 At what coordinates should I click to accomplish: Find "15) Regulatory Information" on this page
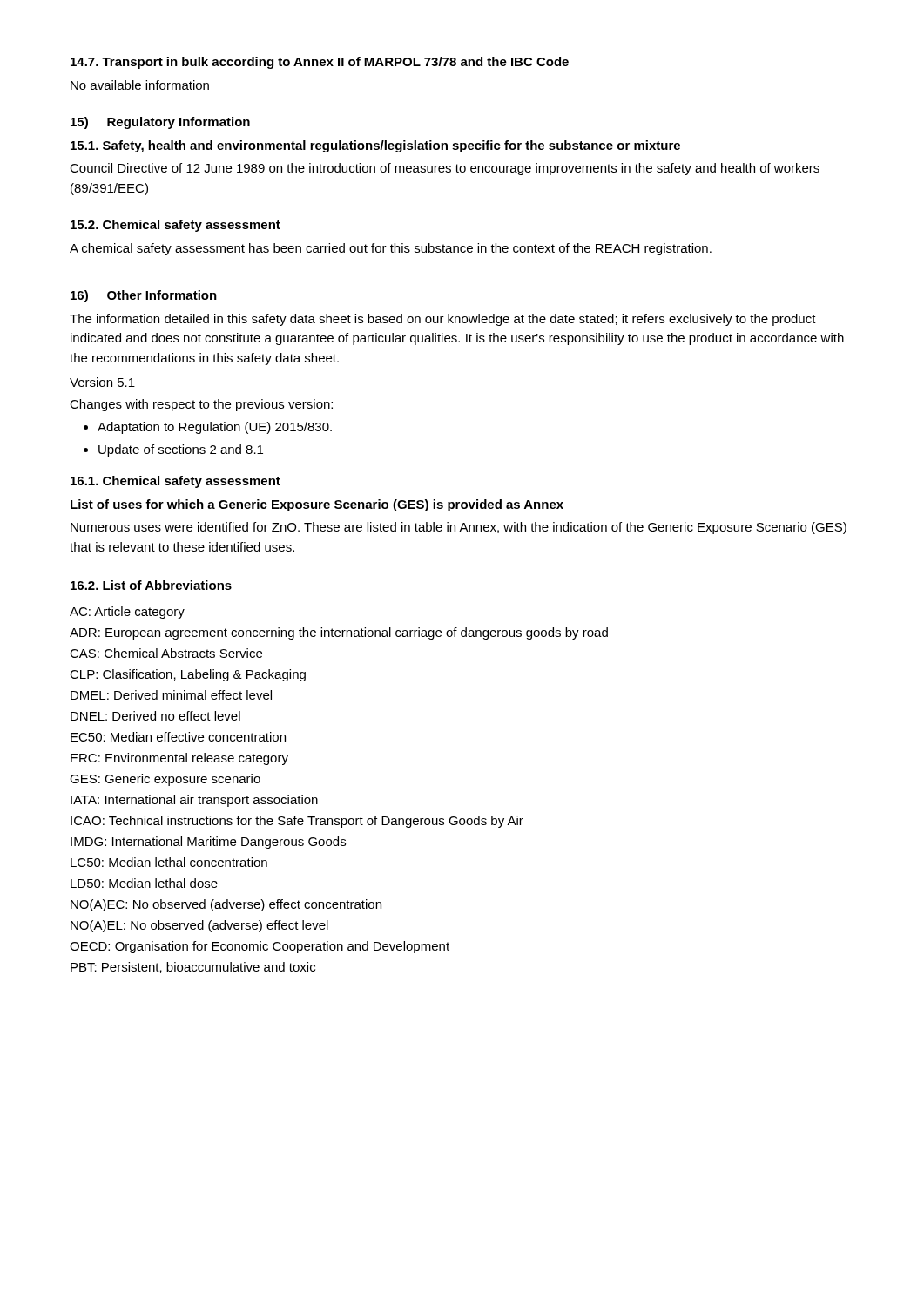tap(160, 122)
